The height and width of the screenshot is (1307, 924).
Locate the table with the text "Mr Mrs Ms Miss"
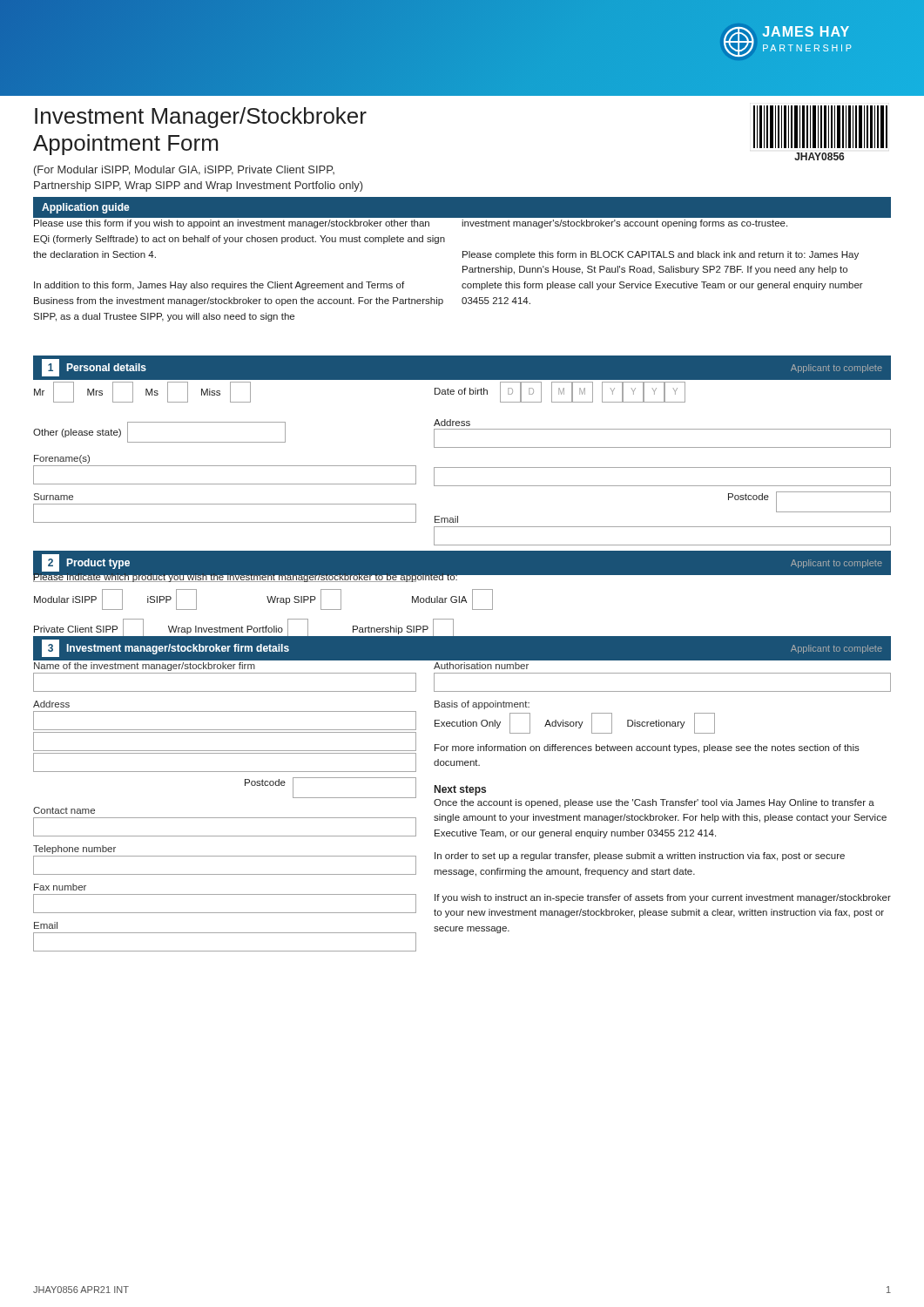[x=462, y=484]
